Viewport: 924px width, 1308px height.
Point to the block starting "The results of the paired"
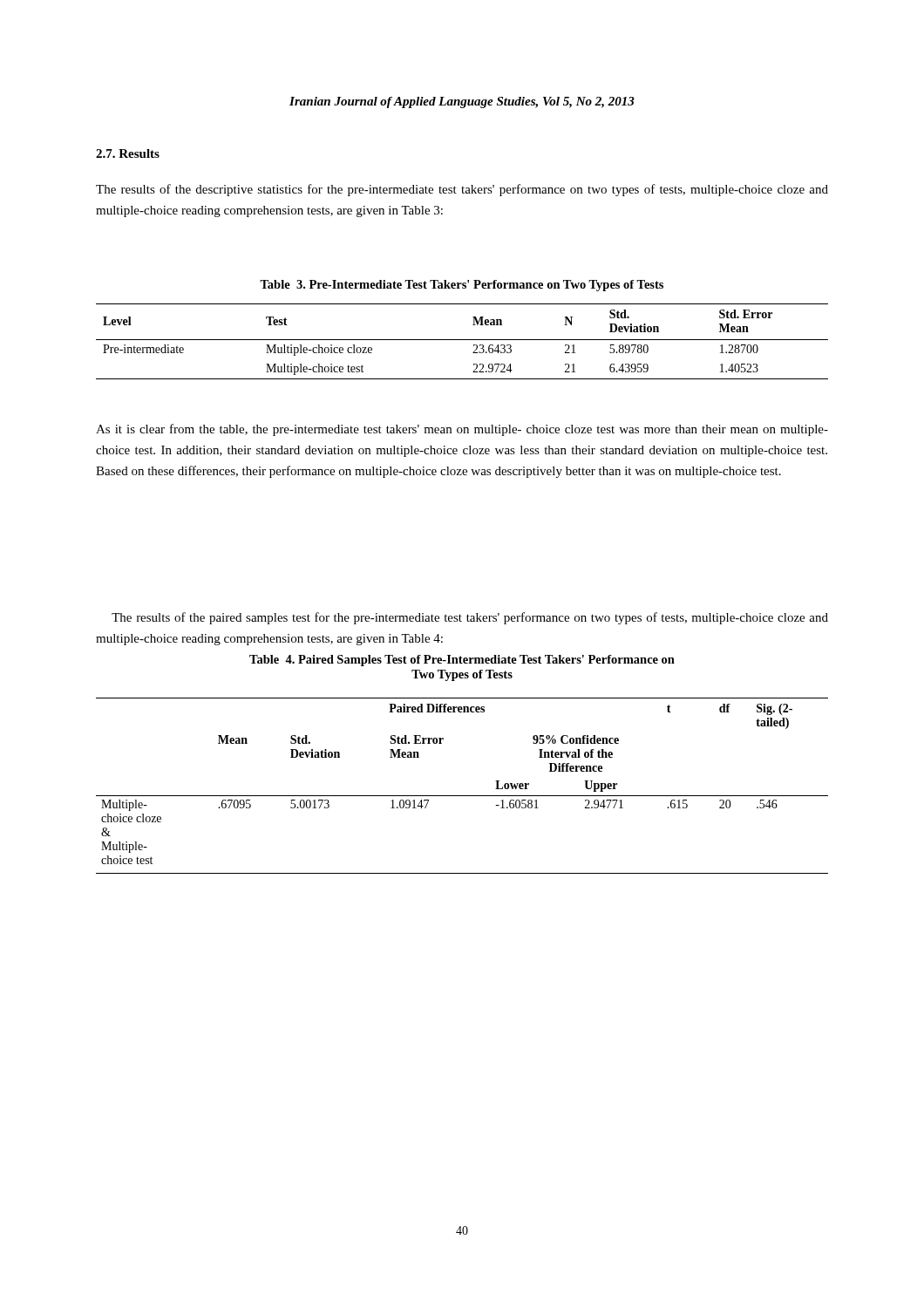click(462, 628)
